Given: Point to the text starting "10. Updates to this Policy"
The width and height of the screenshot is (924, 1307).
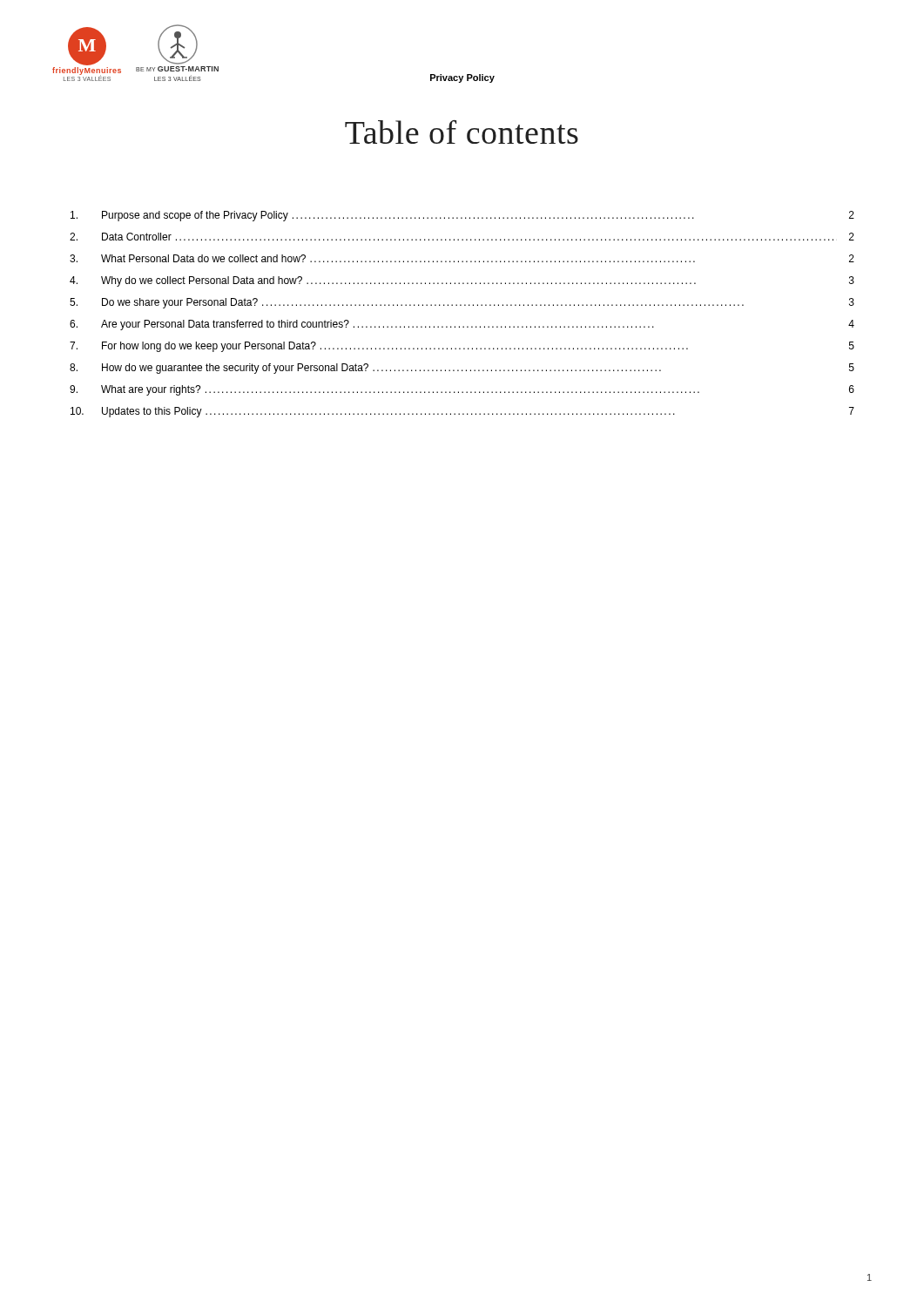Looking at the screenshot, I should tap(462, 412).
